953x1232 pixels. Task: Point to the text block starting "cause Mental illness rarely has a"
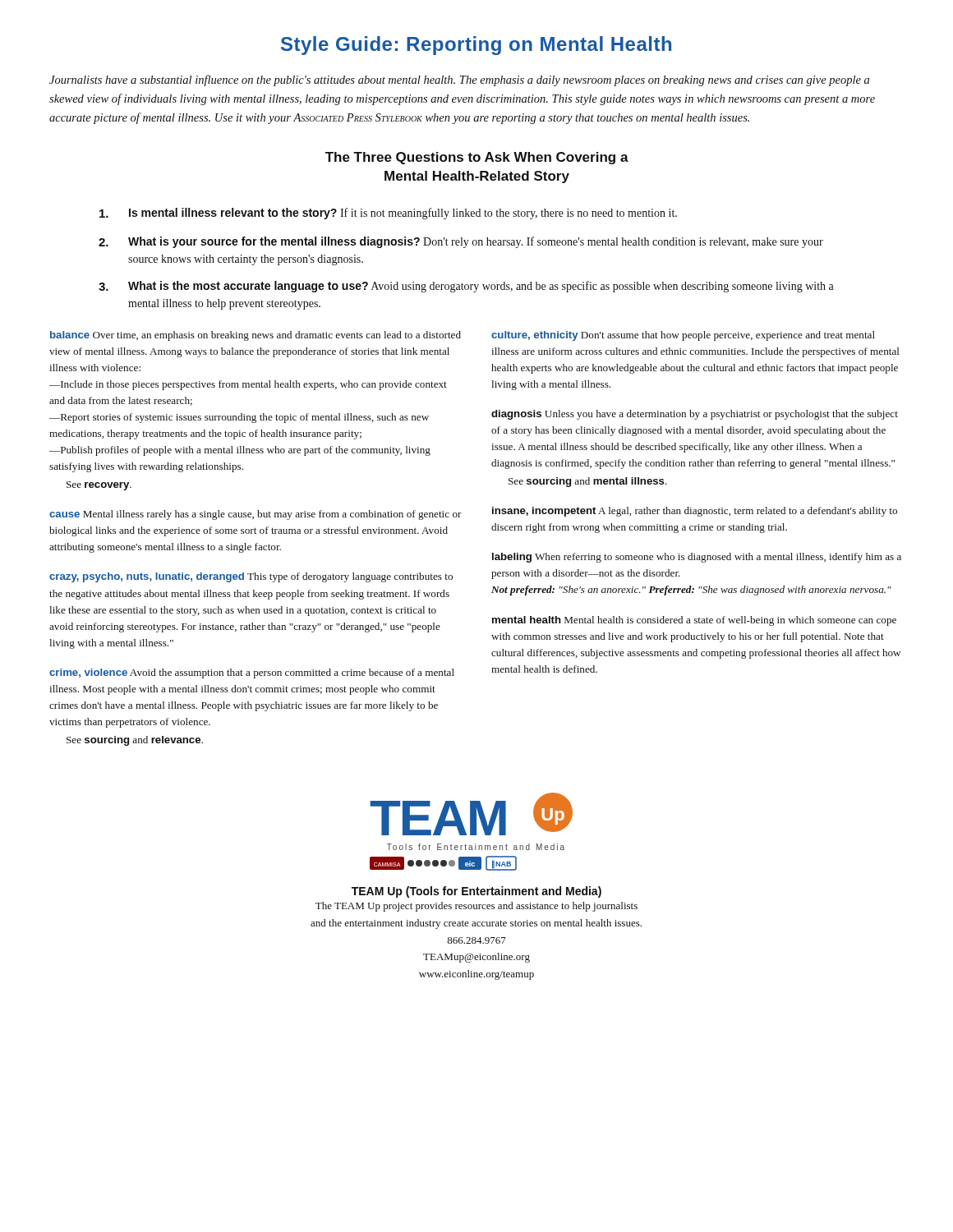tap(255, 530)
